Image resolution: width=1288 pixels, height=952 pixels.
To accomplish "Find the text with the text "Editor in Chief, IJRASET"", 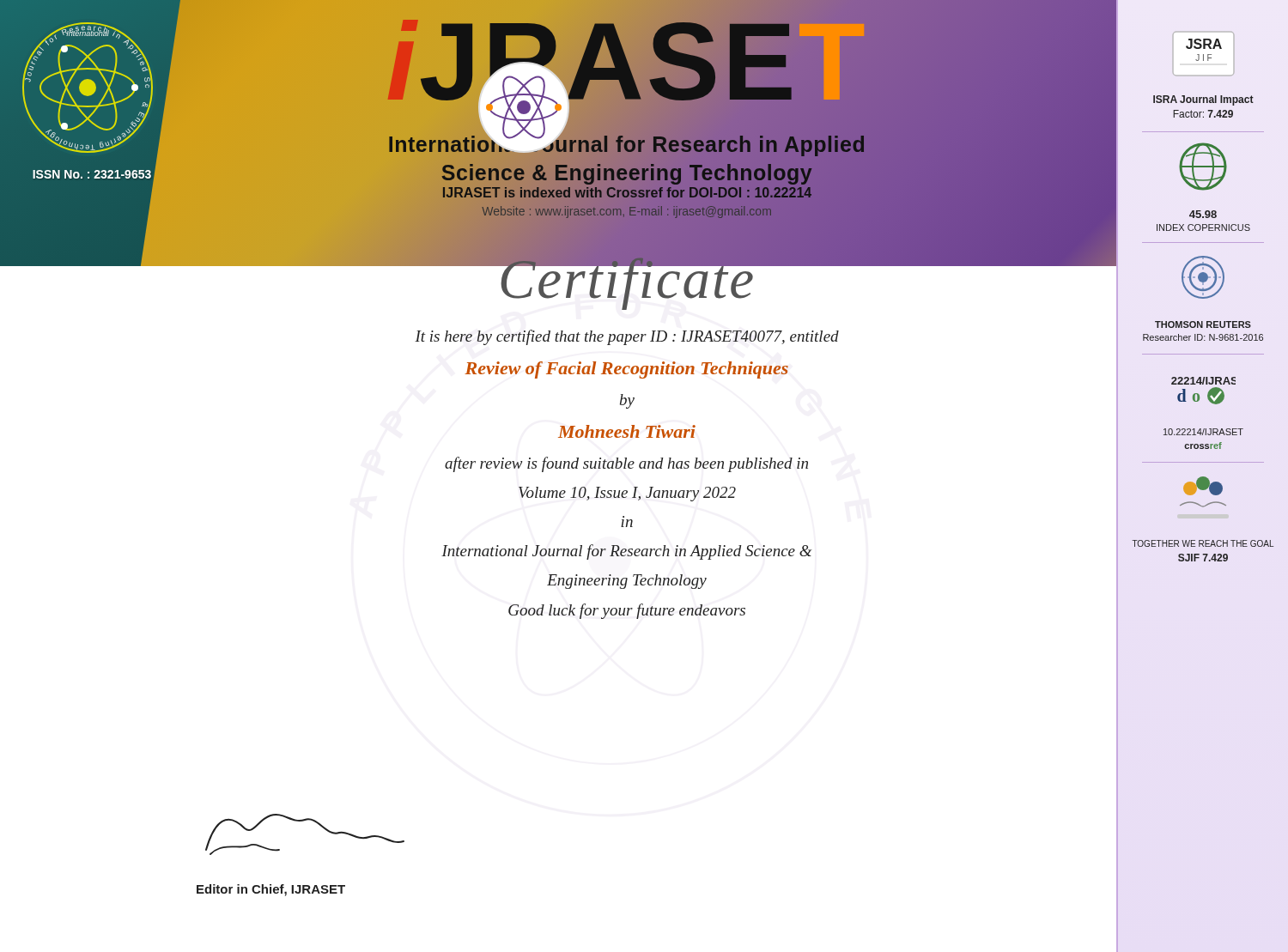I will pos(271,889).
